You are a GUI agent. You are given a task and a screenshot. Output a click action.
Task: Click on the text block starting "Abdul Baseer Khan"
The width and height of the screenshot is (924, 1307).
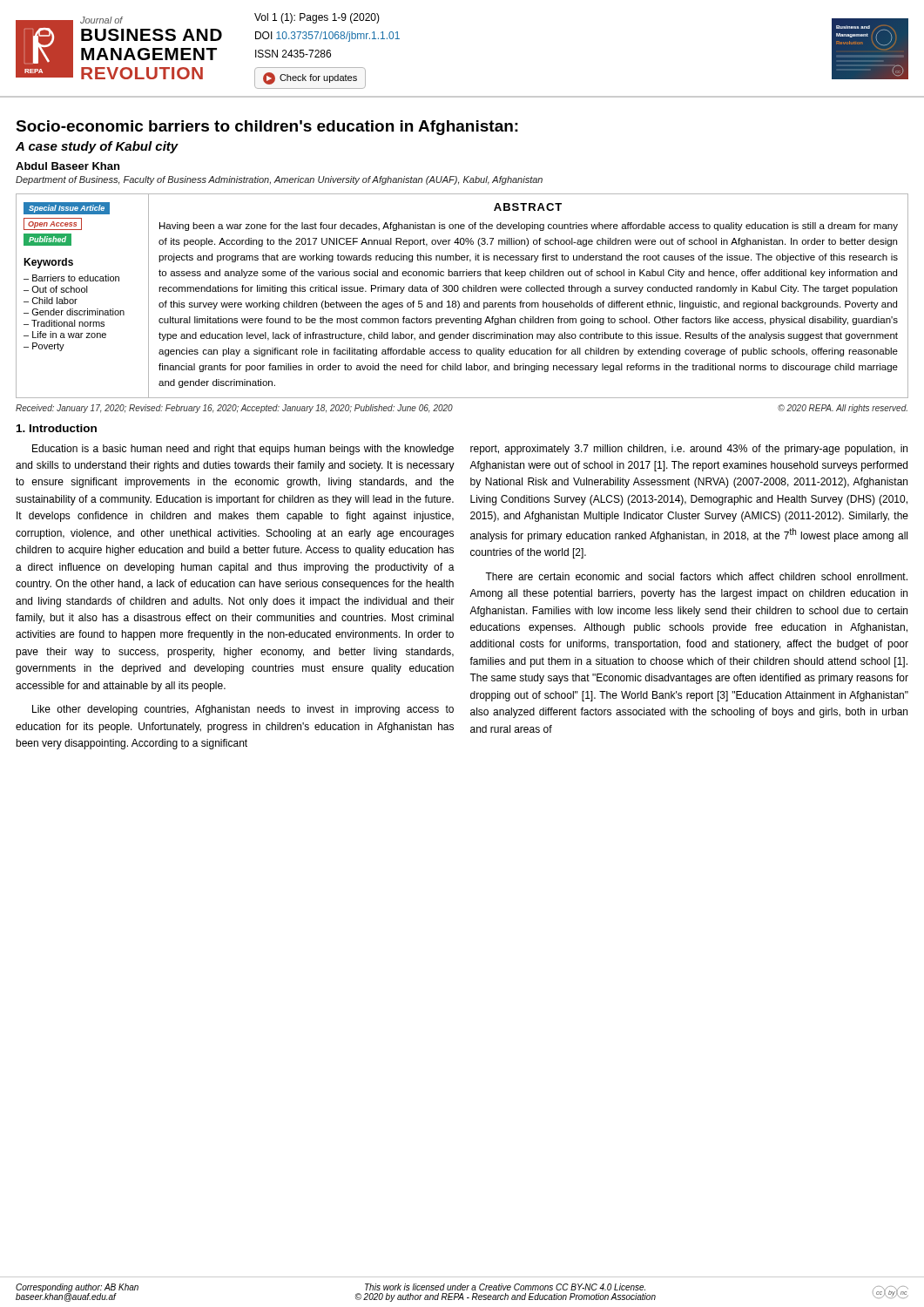68,166
